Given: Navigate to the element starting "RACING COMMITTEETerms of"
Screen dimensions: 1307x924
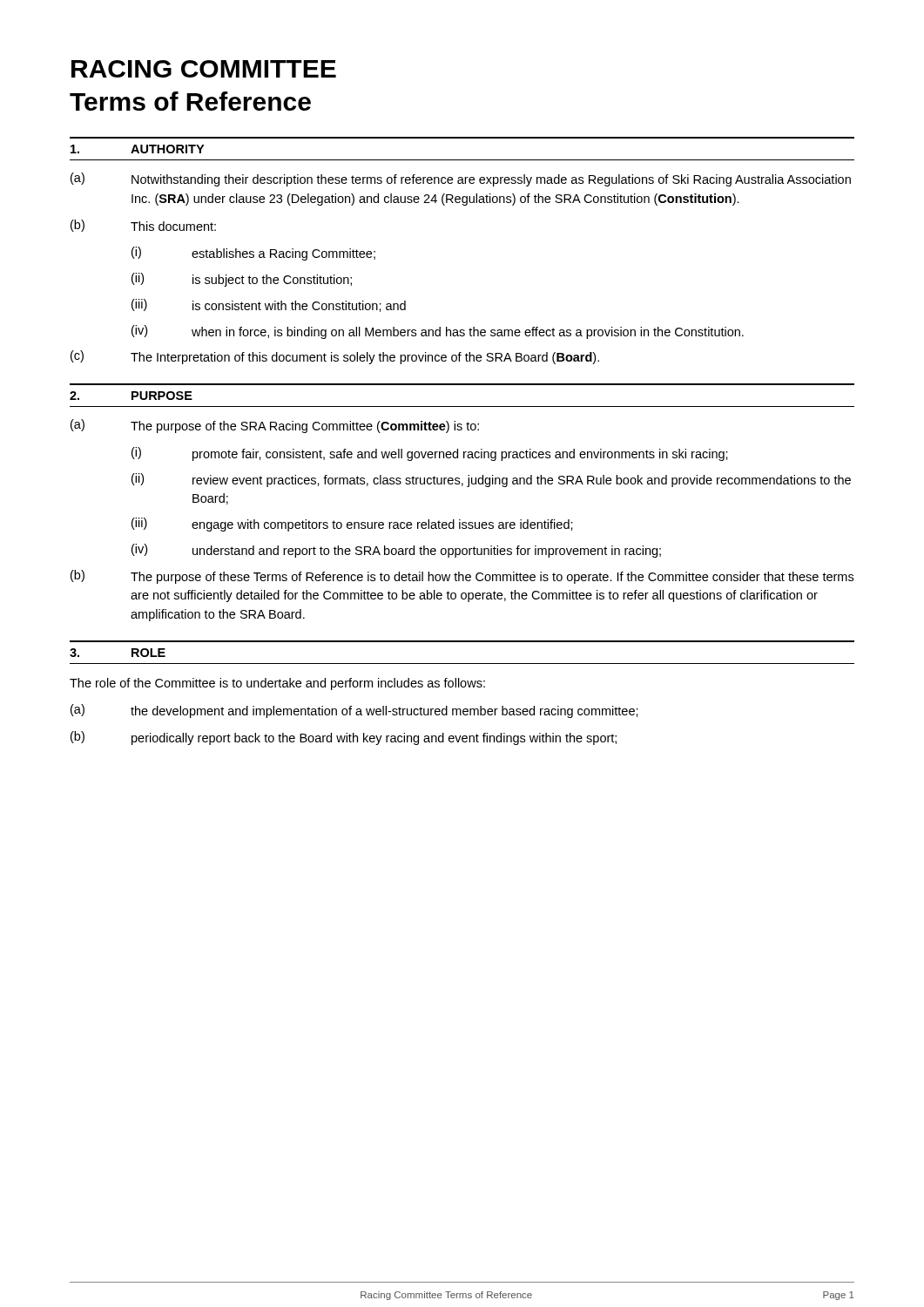Looking at the screenshot, I should pyautogui.click(x=204, y=69).
